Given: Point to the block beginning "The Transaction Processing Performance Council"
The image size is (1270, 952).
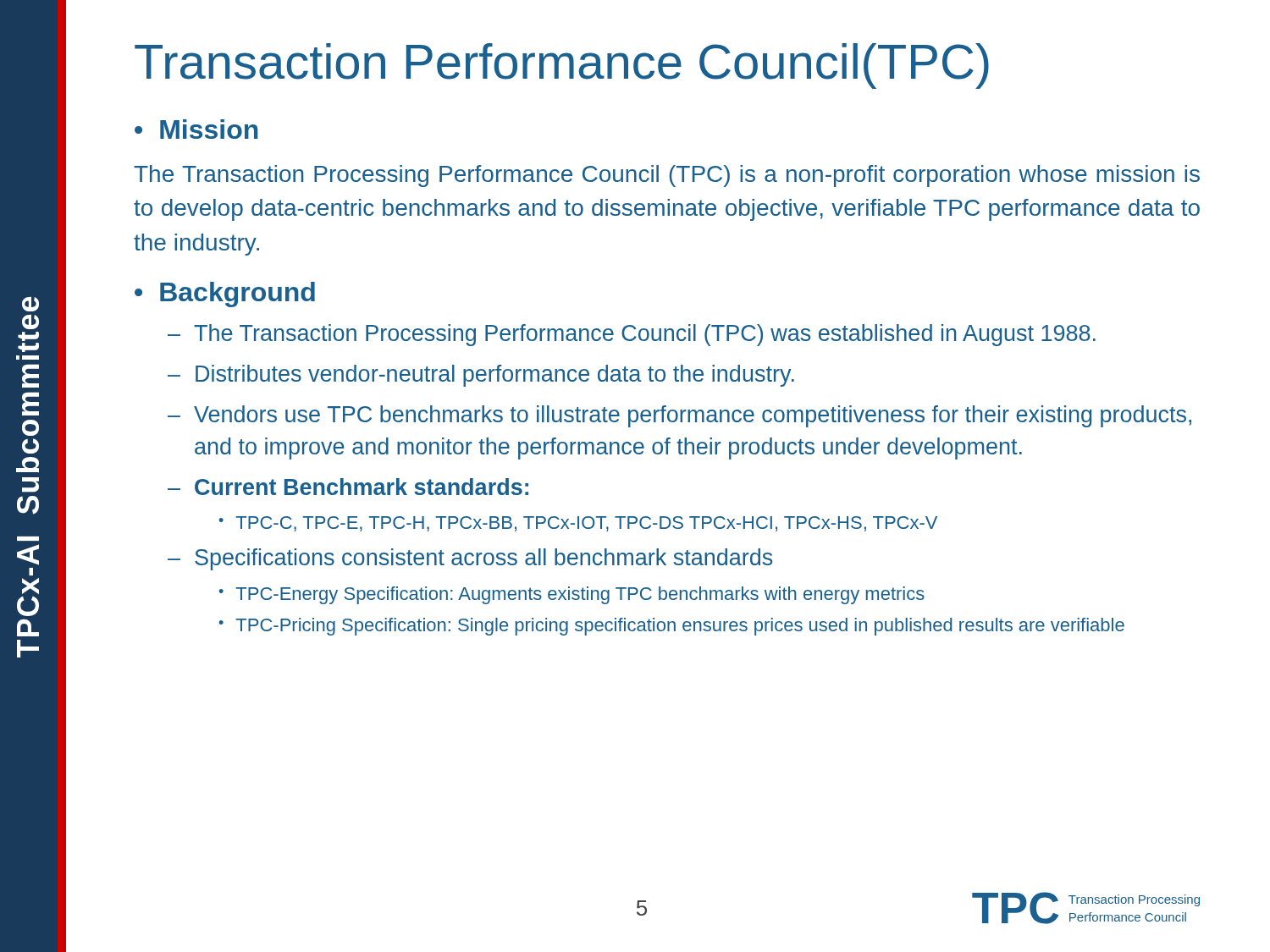Looking at the screenshot, I should [x=667, y=208].
